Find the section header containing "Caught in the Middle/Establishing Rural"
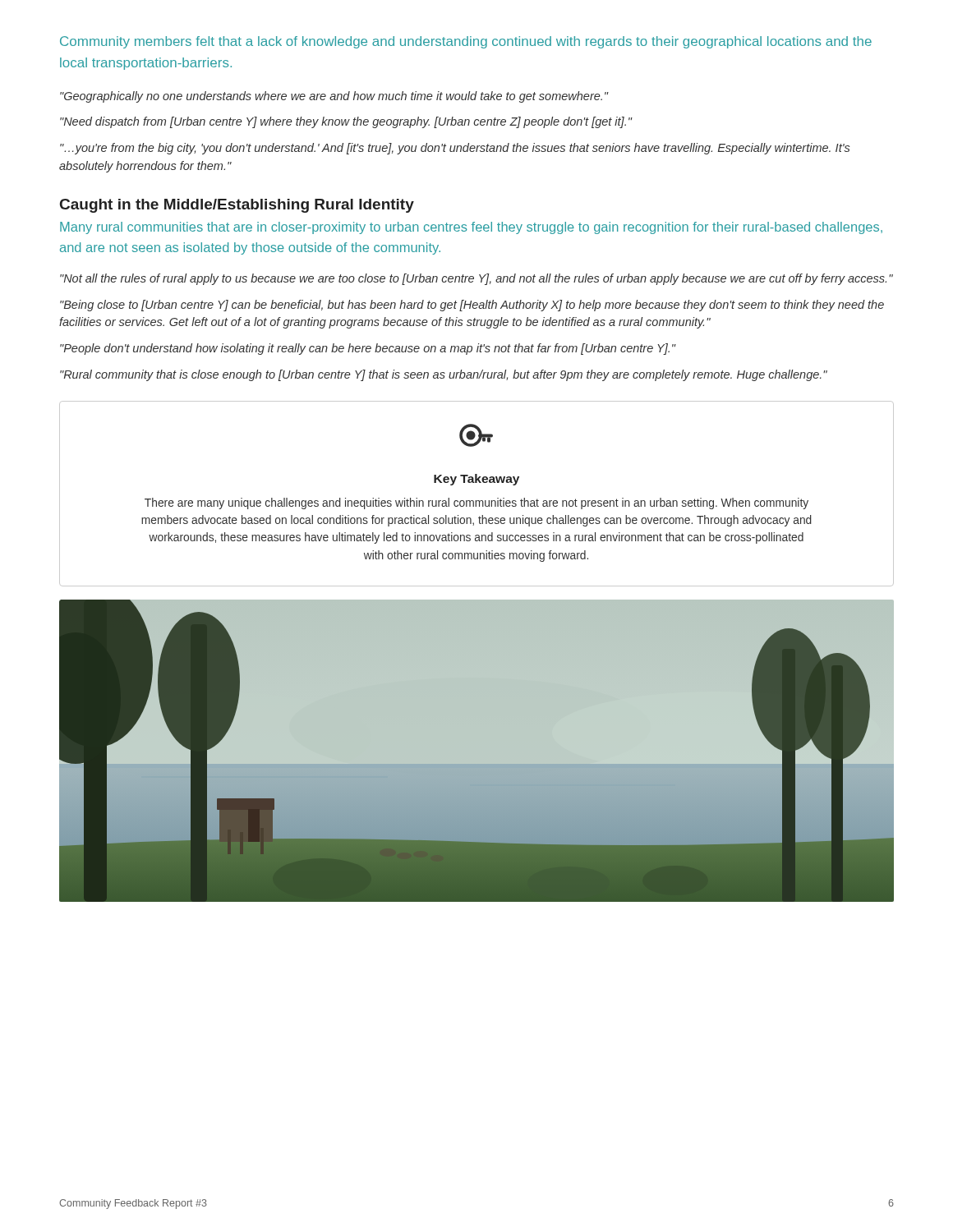Viewport: 953px width, 1232px height. (237, 204)
